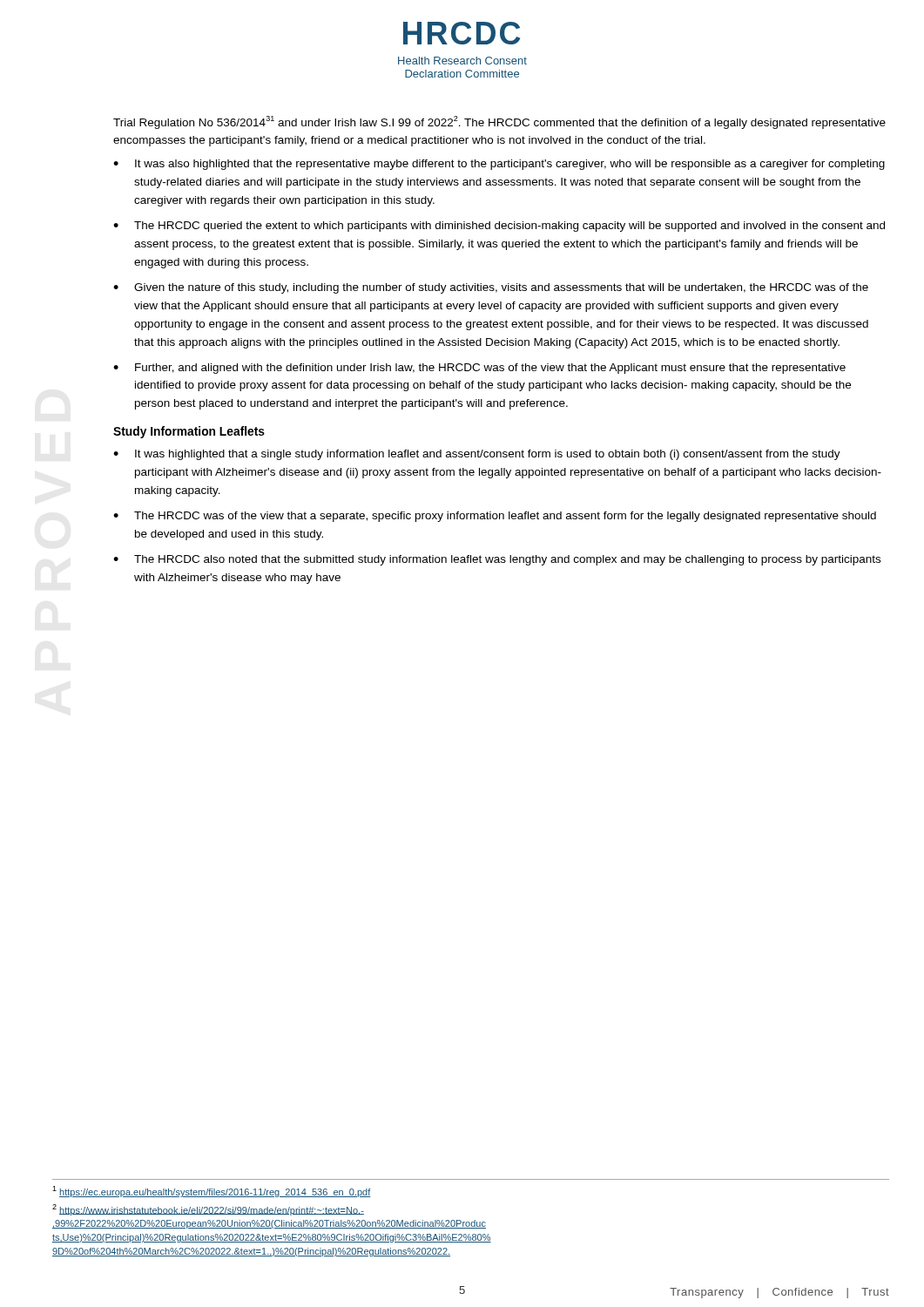Find the block starting "• The HRCDC also noted that the"
The width and height of the screenshot is (924, 1307).
pos(501,569)
